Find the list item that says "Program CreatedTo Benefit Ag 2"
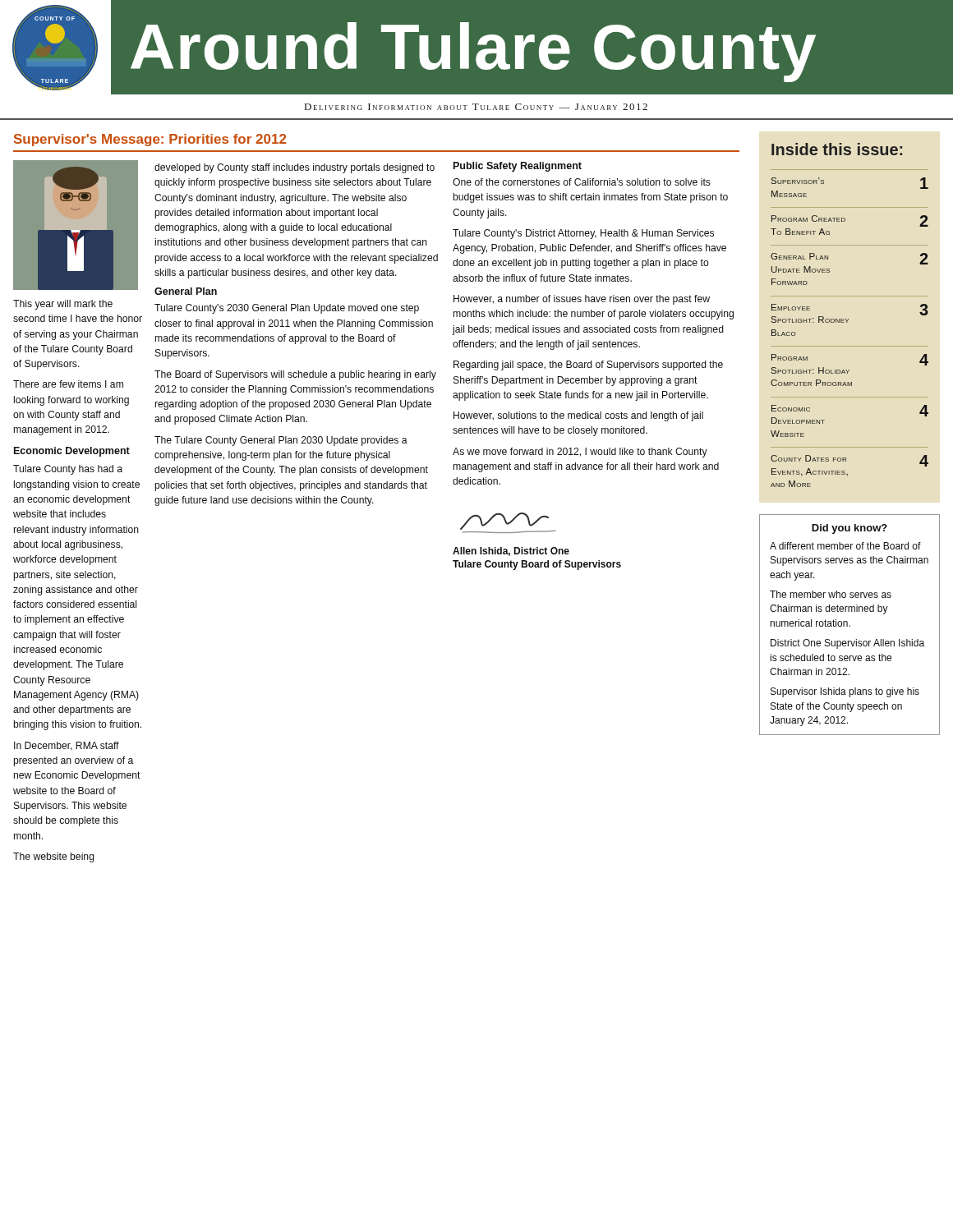Image resolution: width=953 pixels, height=1232 pixels. tap(849, 225)
